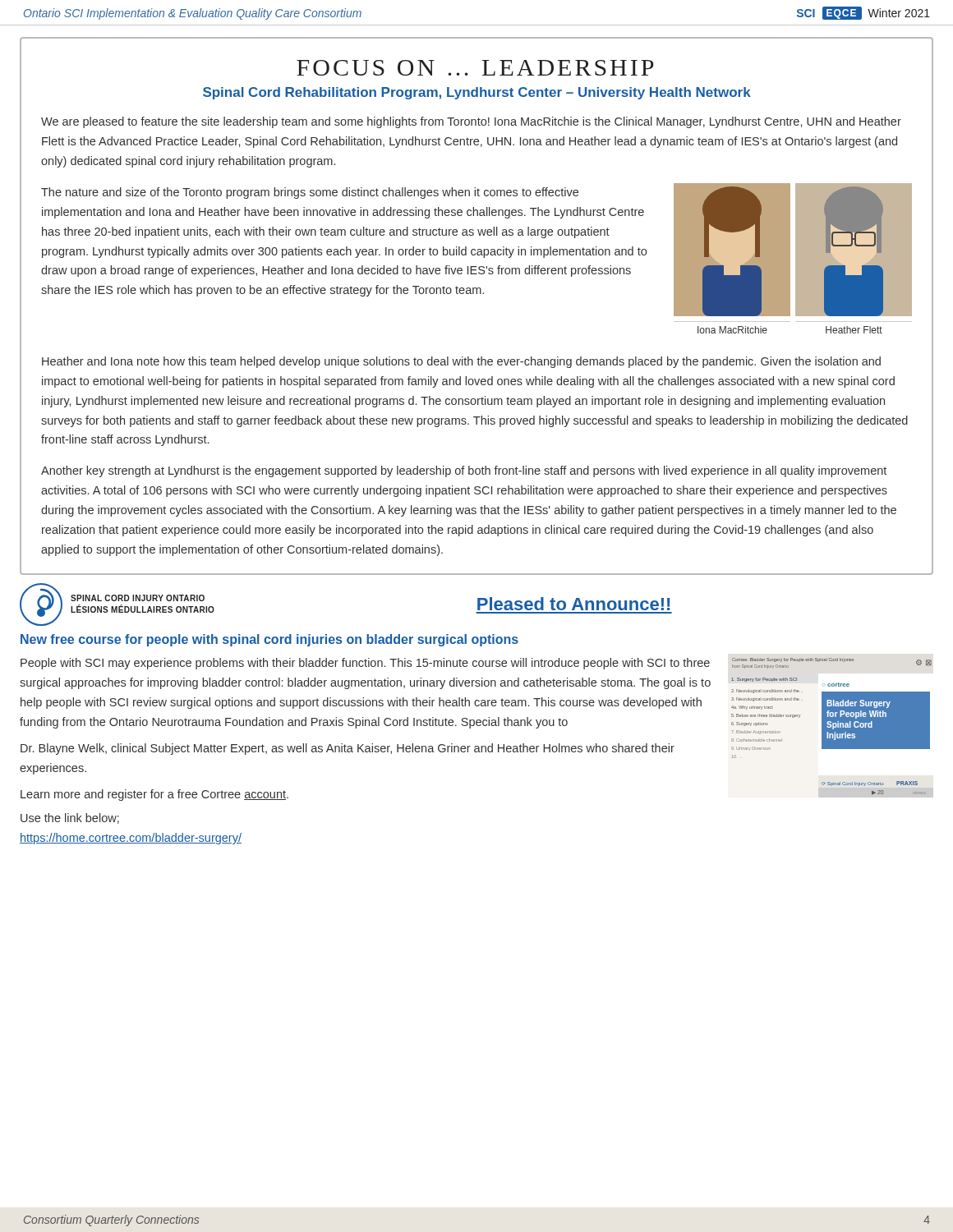This screenshot has width=953, height=1232.
Task: Locate the screenshot
Action: coord(831,727)
